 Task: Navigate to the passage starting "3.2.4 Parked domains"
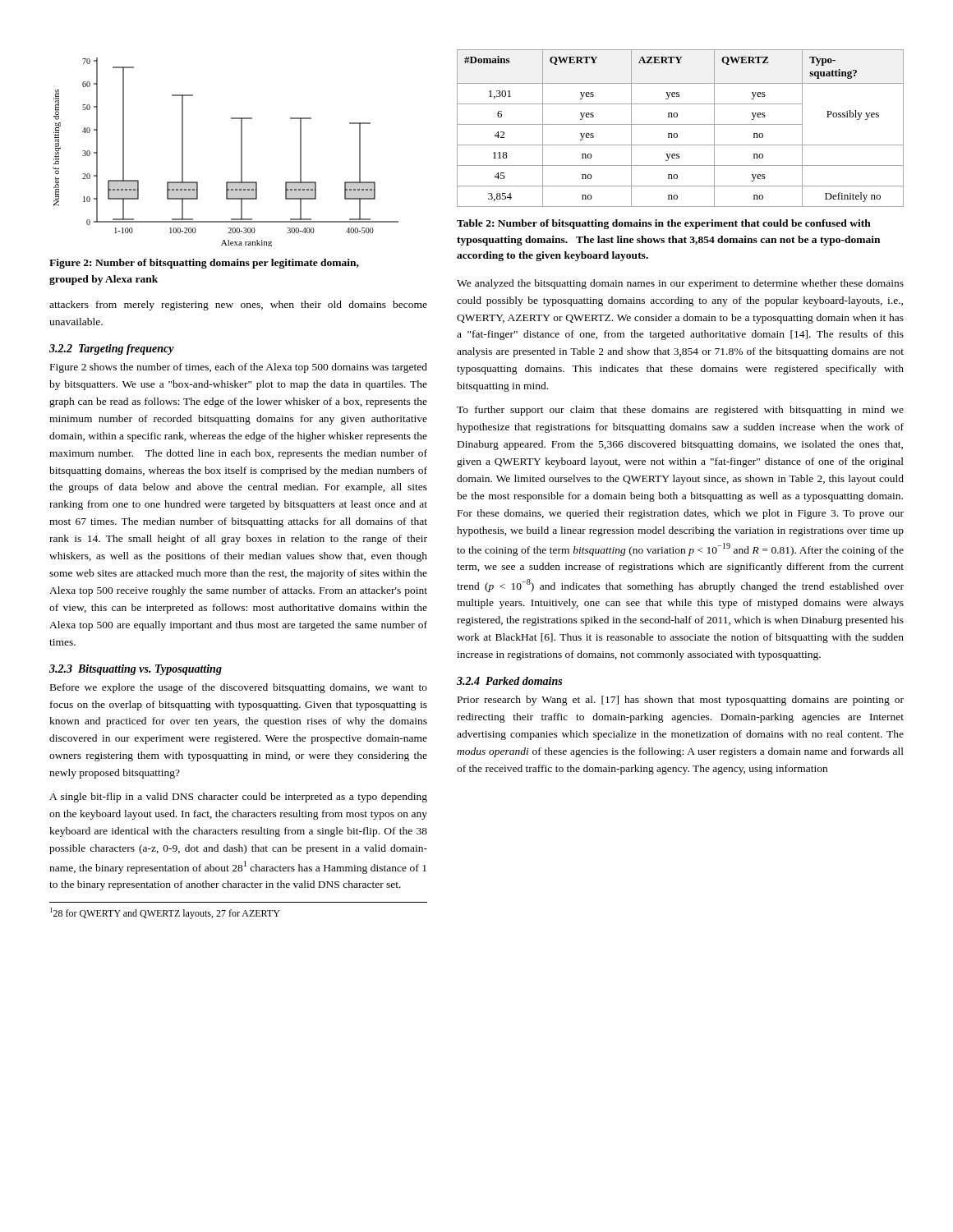510,681
